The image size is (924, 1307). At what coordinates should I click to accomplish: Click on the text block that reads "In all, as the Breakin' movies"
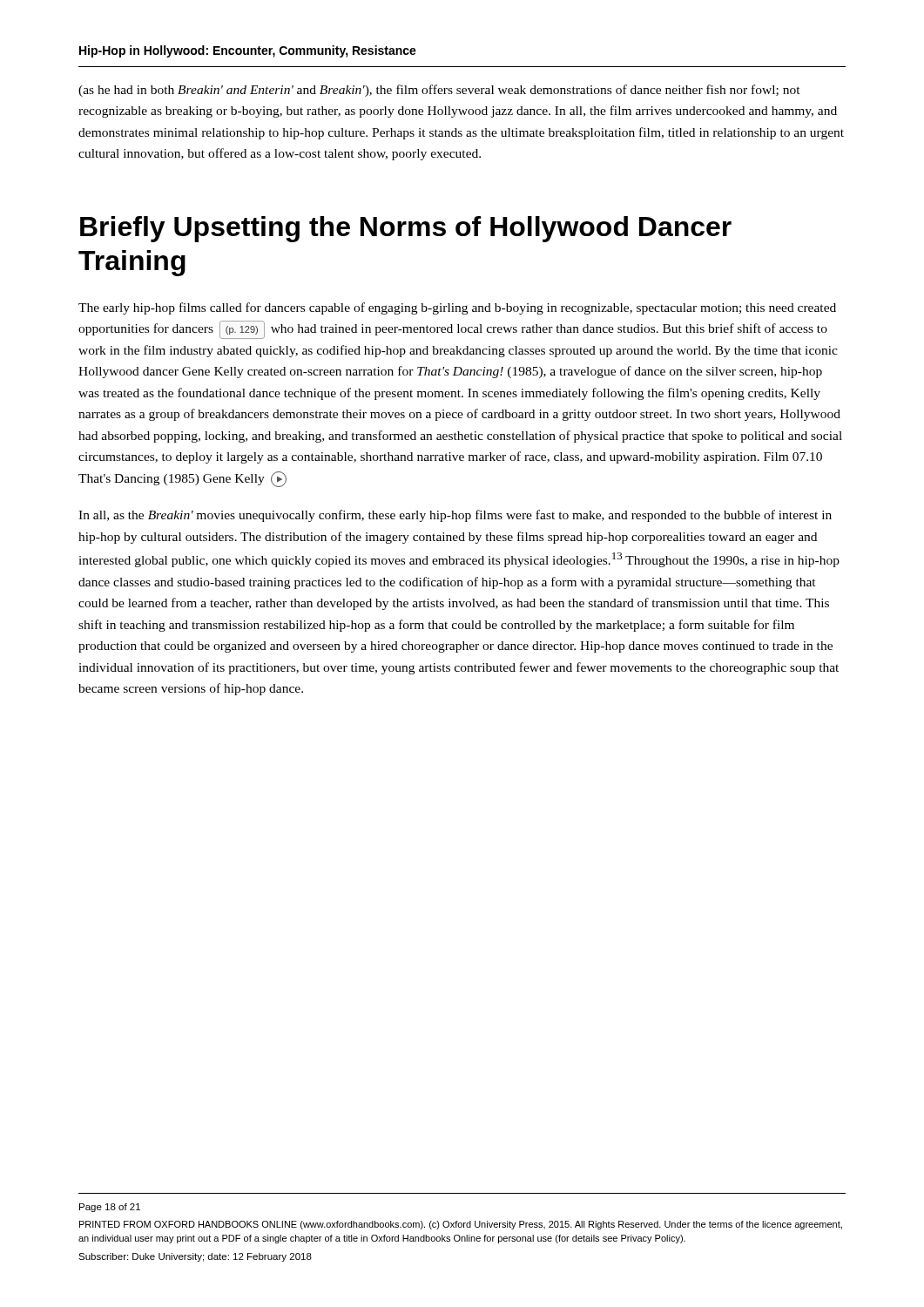pos(462,602)
